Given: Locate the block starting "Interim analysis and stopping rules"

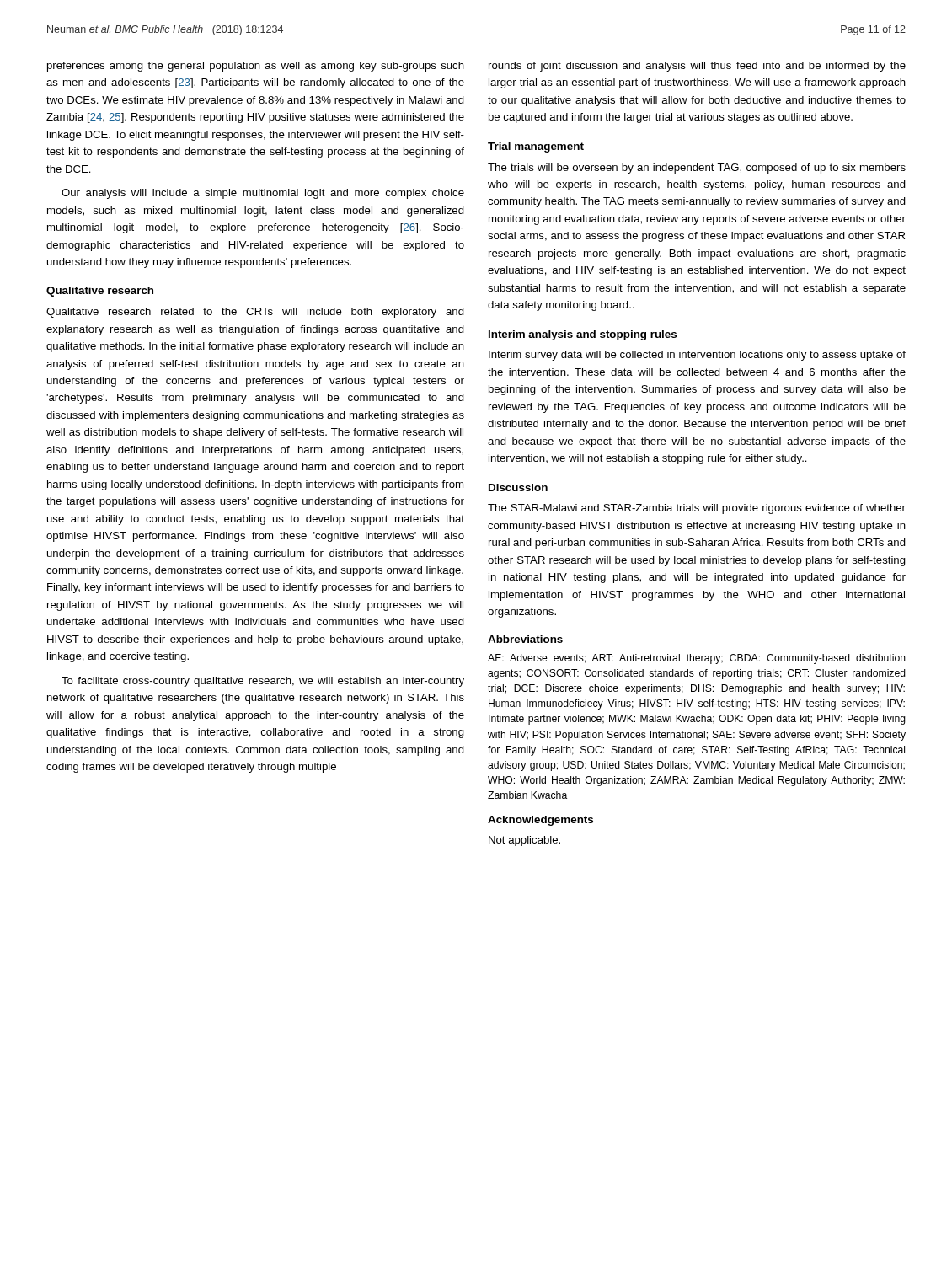Looking at the screenshot, I should coord(582,334).
